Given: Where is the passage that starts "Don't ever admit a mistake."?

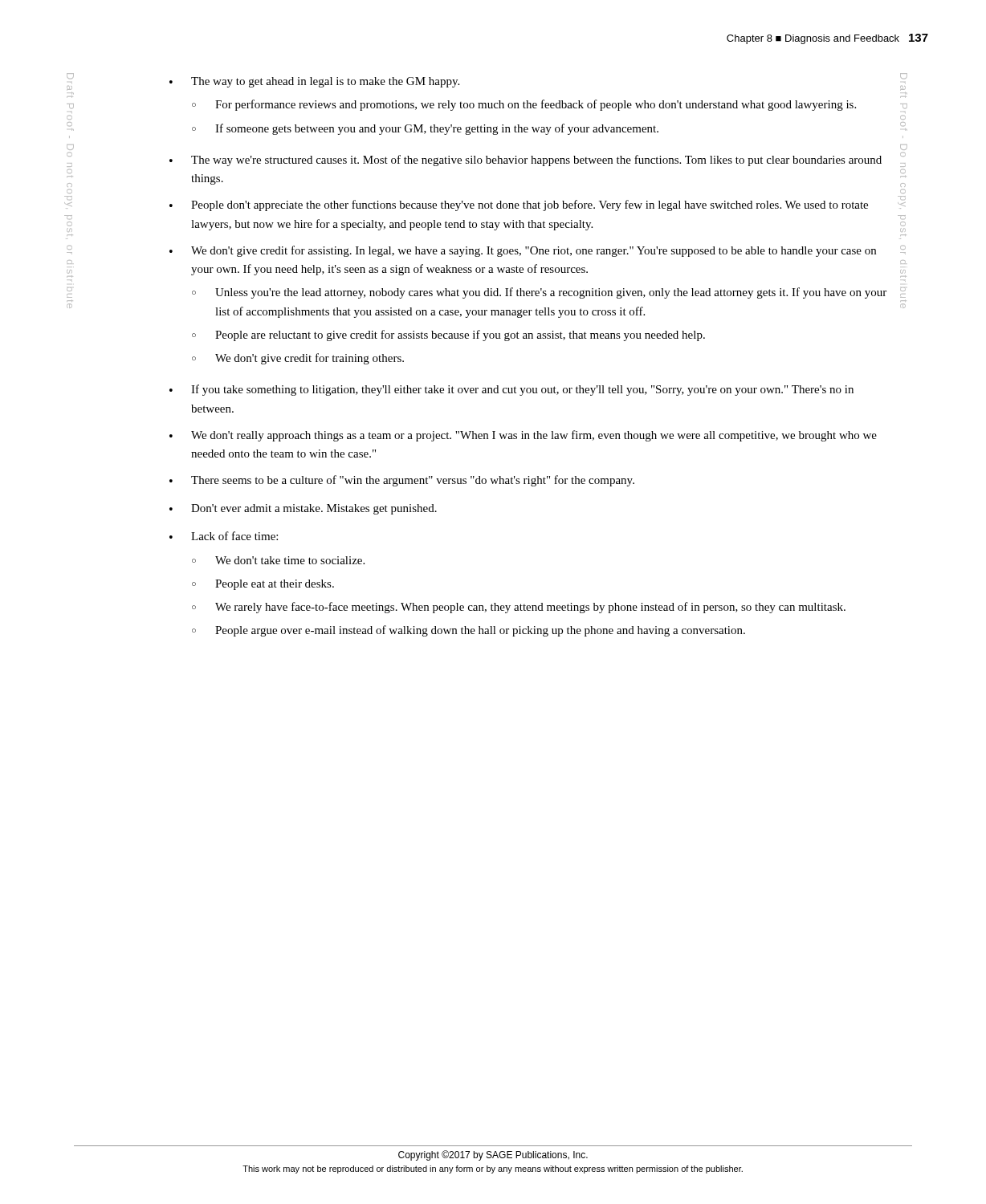Looking at the screenshot, I should [314, 508].
